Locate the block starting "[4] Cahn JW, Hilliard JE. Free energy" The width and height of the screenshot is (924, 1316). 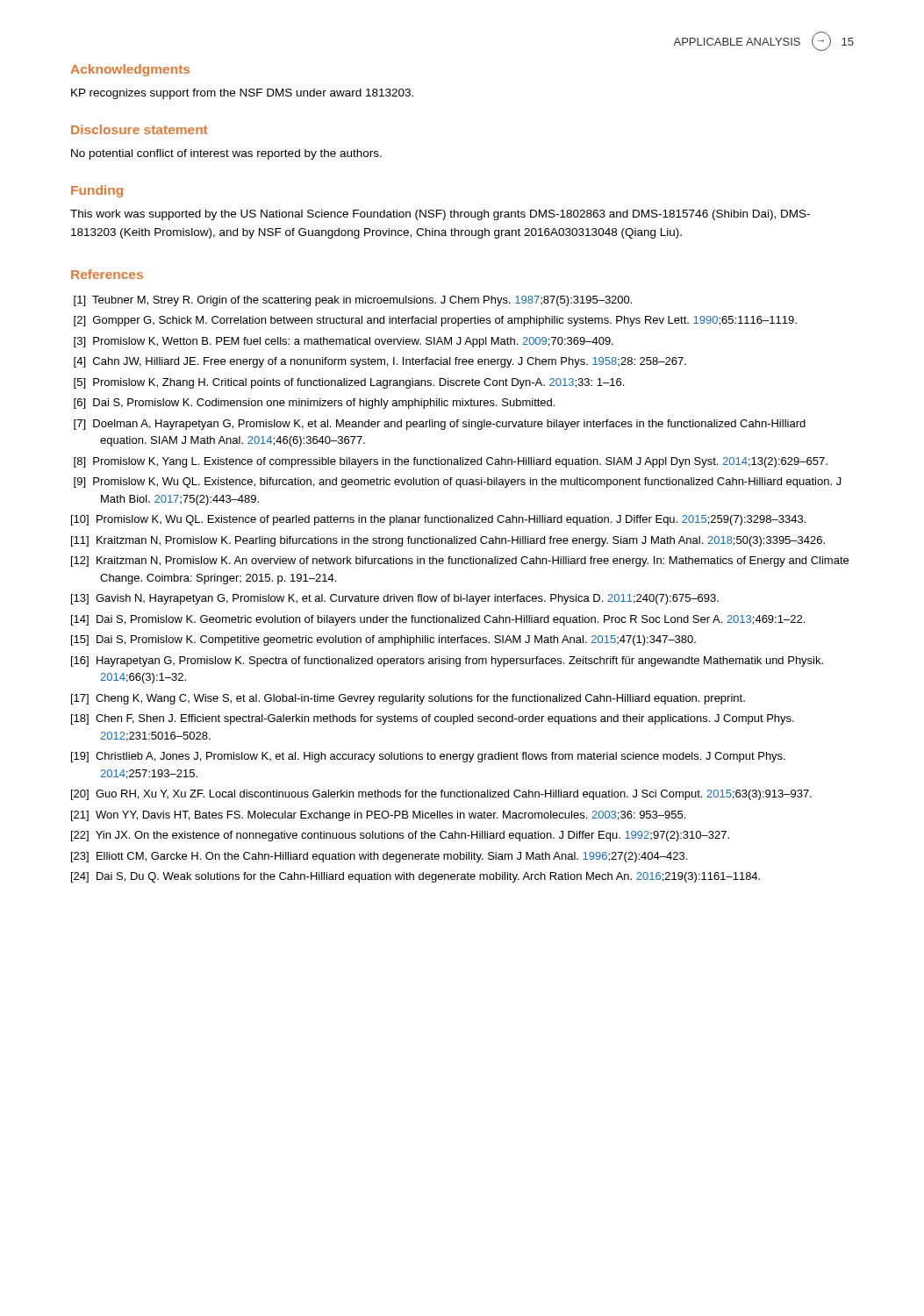tap(379, 361)
